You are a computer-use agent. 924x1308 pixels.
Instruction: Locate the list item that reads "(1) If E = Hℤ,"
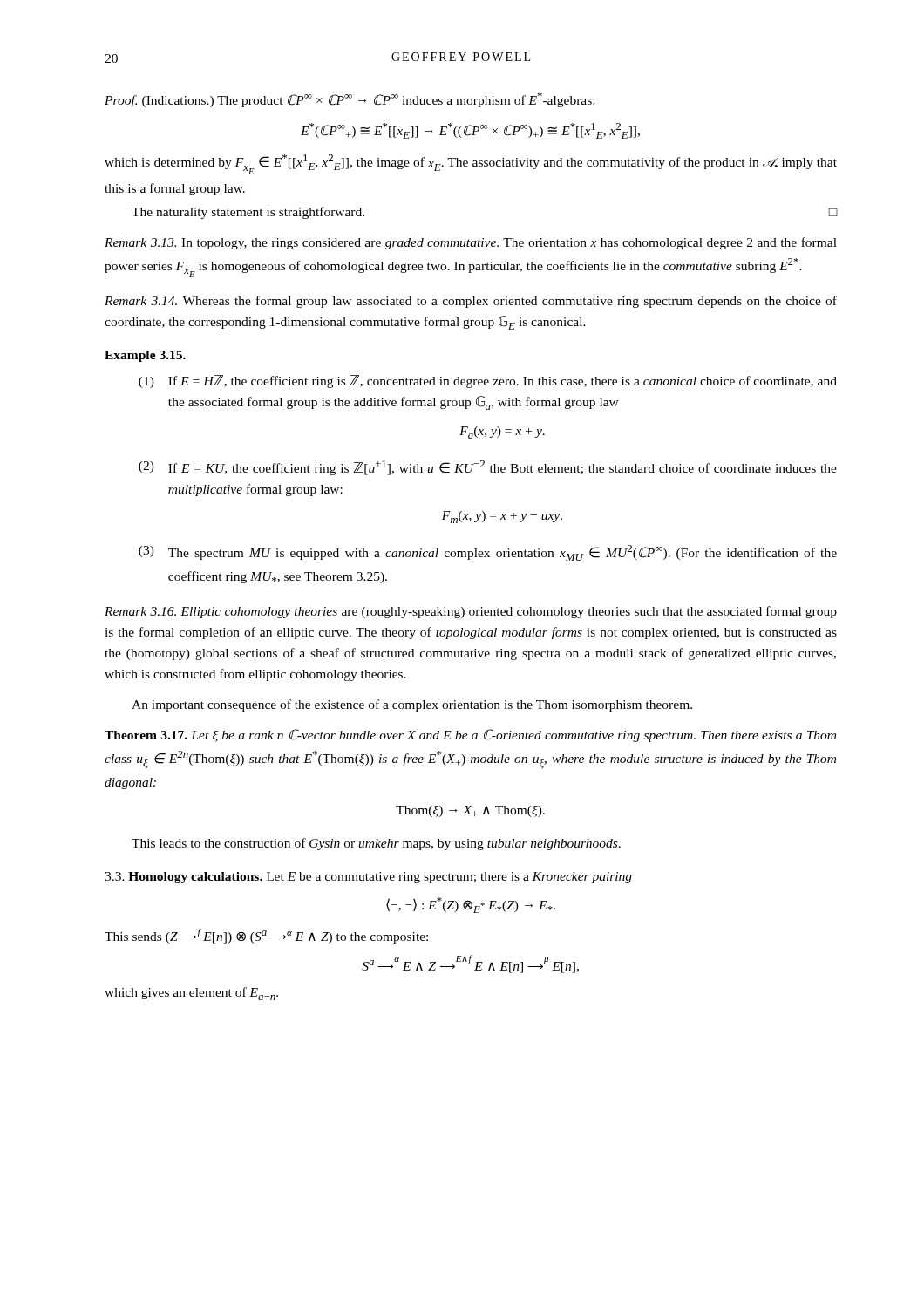tap(488, 410)
